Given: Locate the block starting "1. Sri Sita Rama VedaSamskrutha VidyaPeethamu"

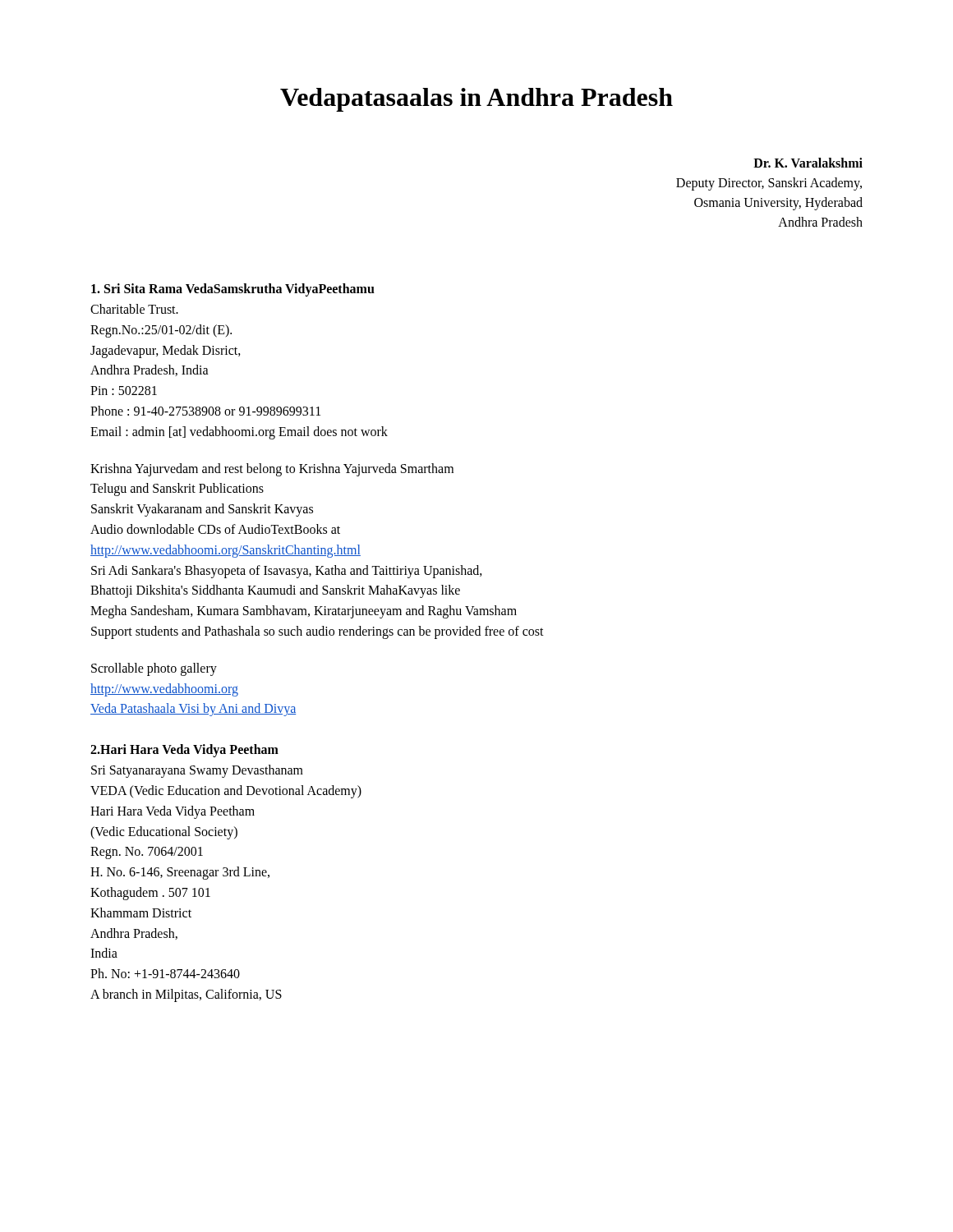Looking at the screenshot, I should tap(232, 289).
